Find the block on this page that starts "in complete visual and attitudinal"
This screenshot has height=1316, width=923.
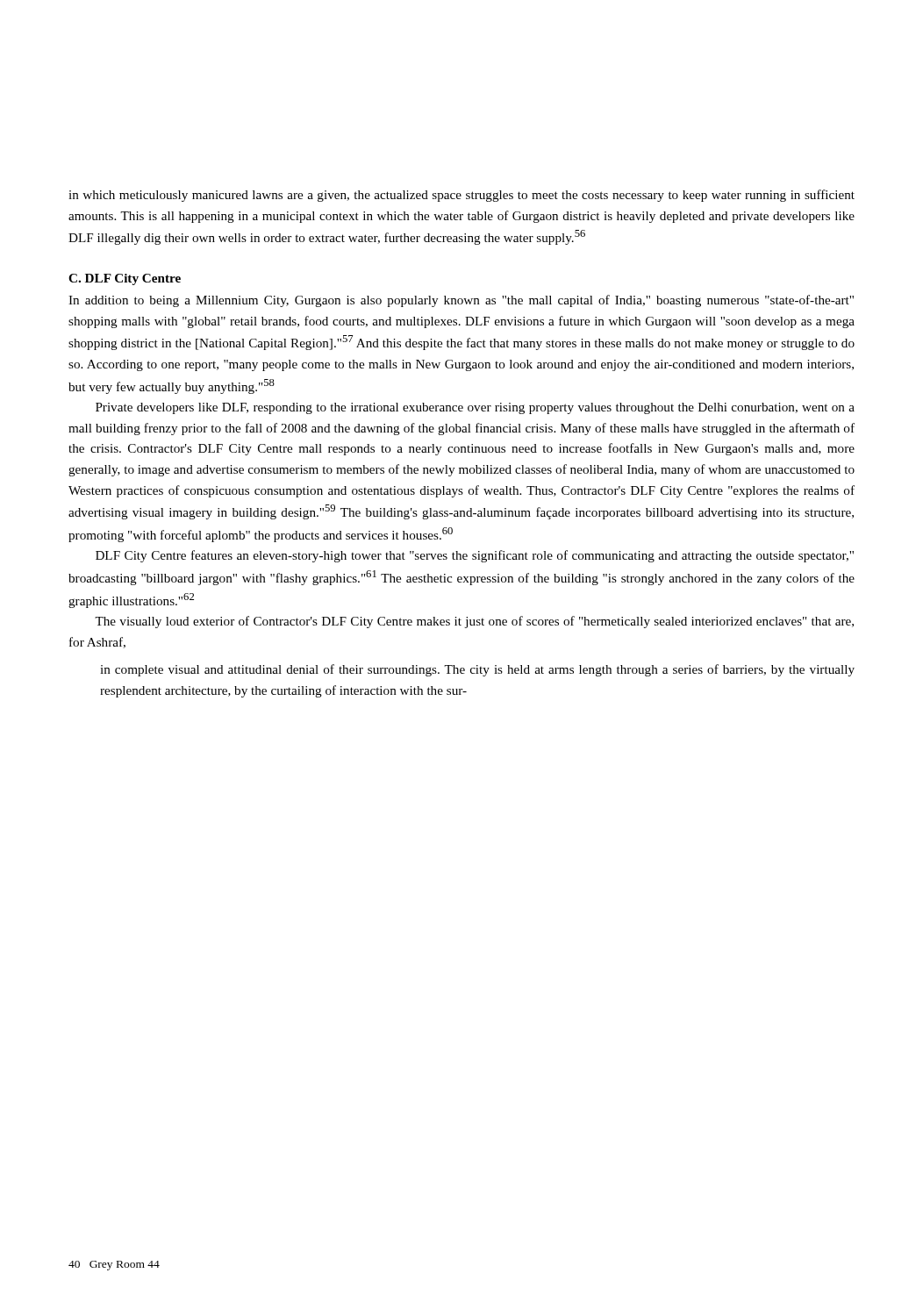[x=477, y=680]
